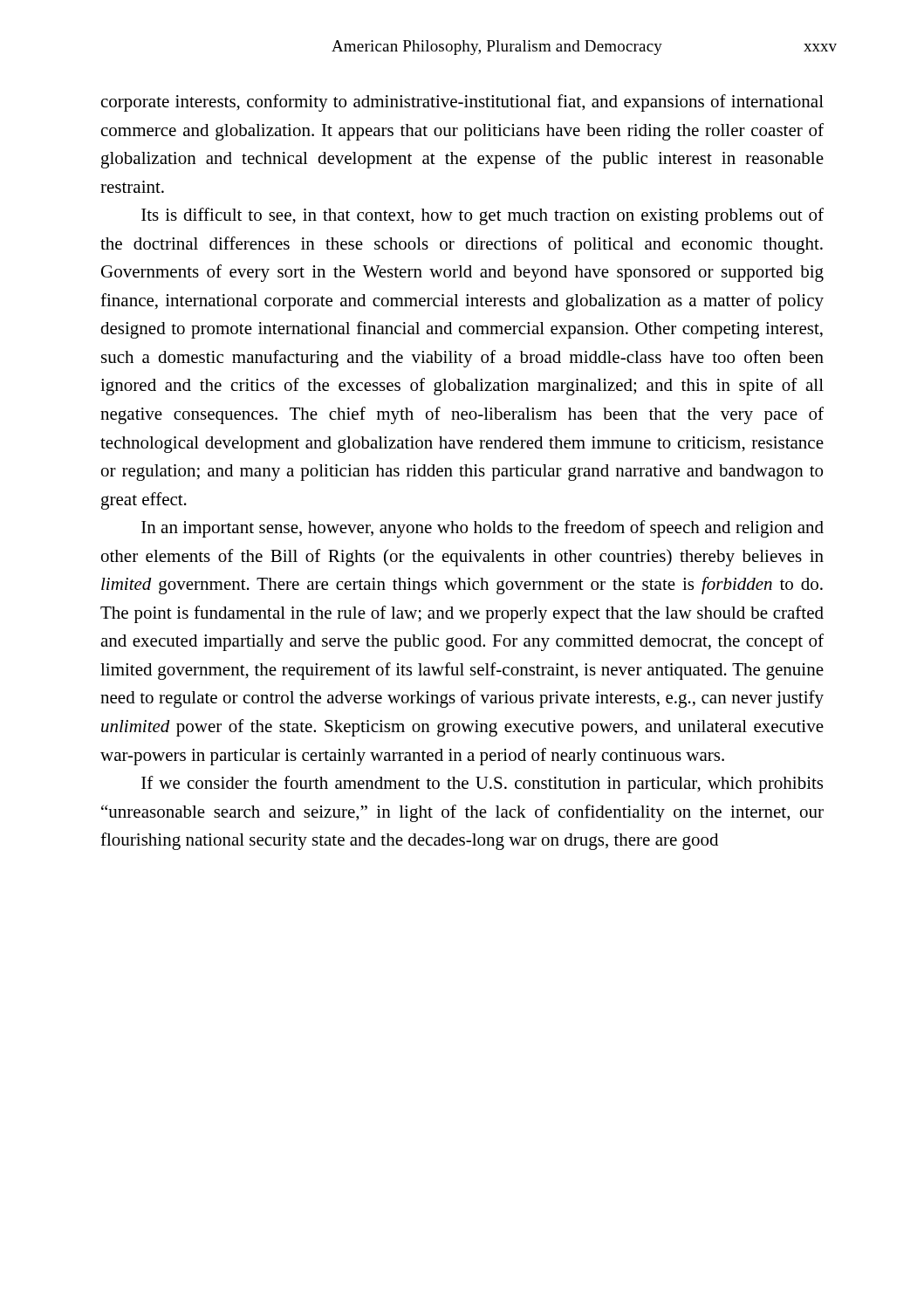Viewport: 924px width, 1309px height.
Task: Select the text block containing "corporate interests, conformity to"
Action: point(462,144)
